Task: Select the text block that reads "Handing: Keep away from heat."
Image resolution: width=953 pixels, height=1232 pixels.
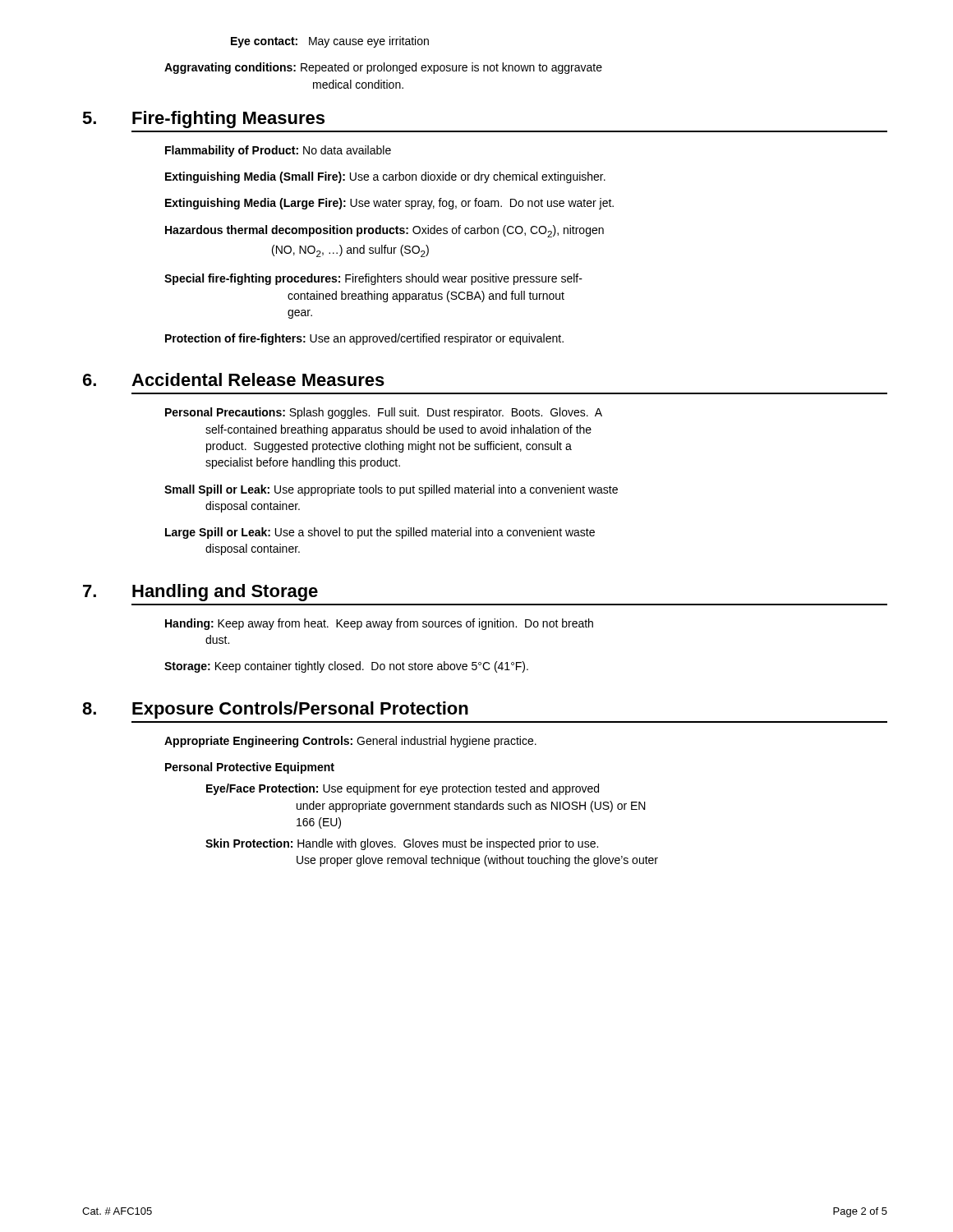Action: coord(379,632)
